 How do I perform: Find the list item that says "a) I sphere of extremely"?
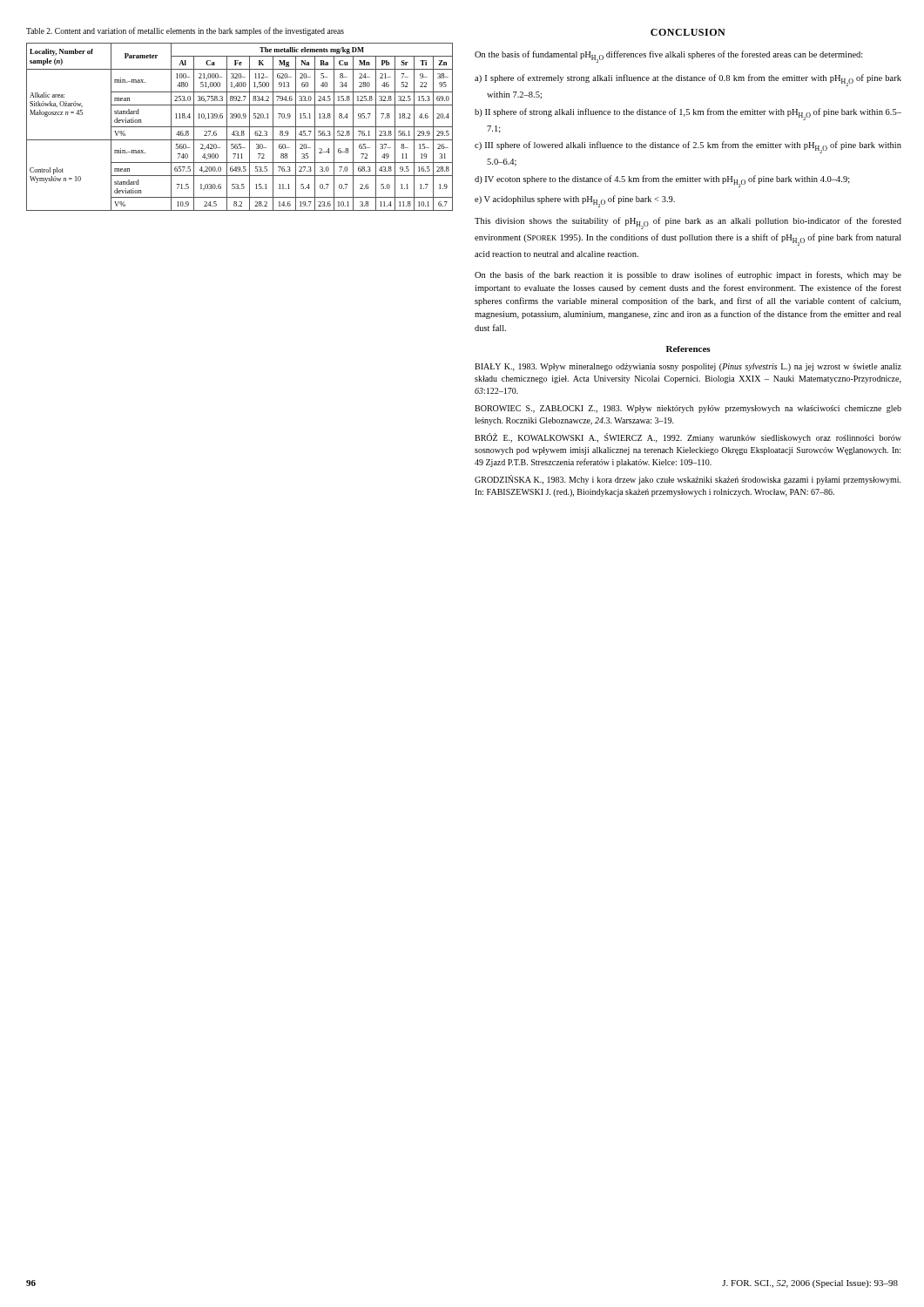[688, 87]
